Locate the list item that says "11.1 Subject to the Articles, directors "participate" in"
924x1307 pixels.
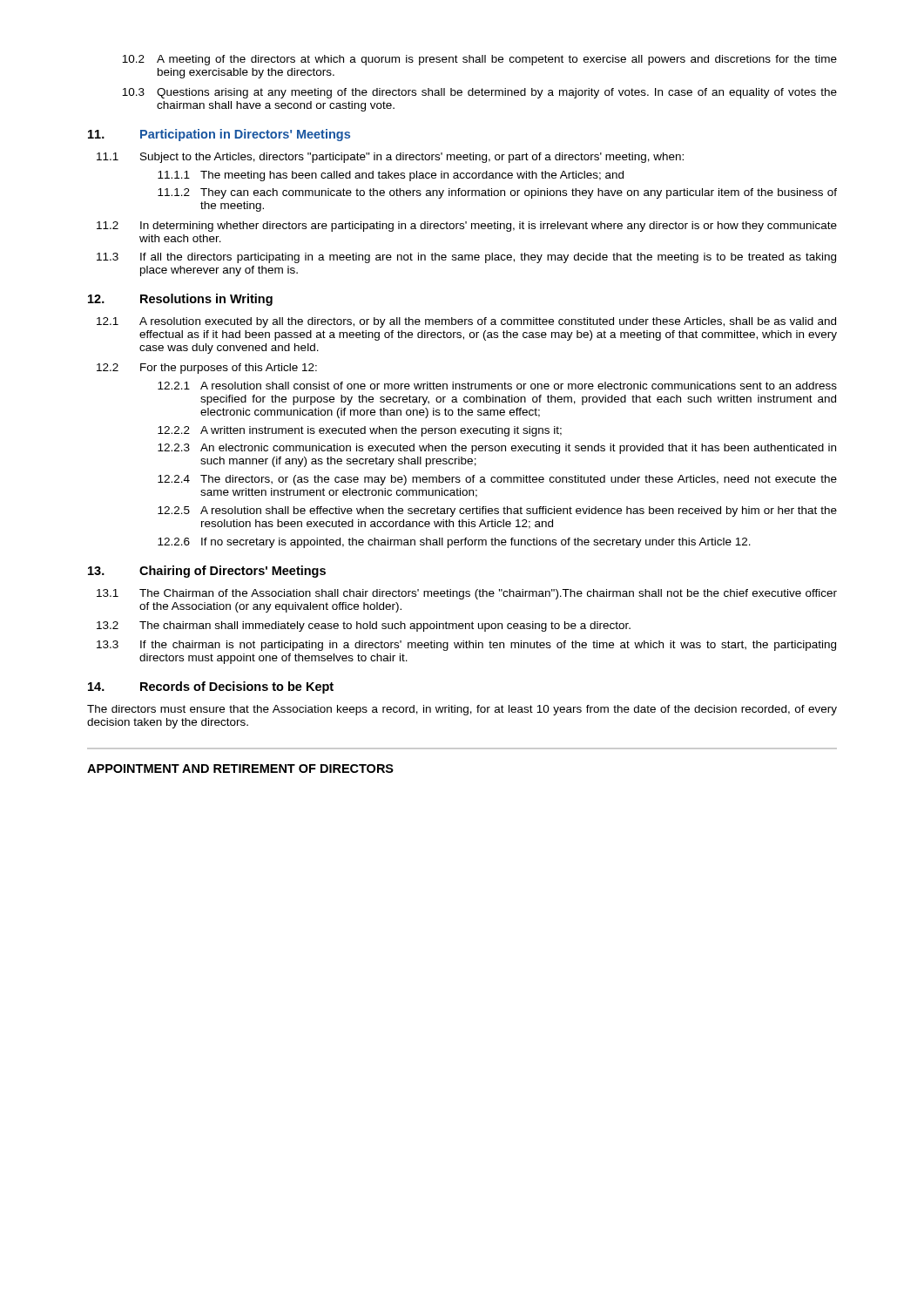coord(462,156)
